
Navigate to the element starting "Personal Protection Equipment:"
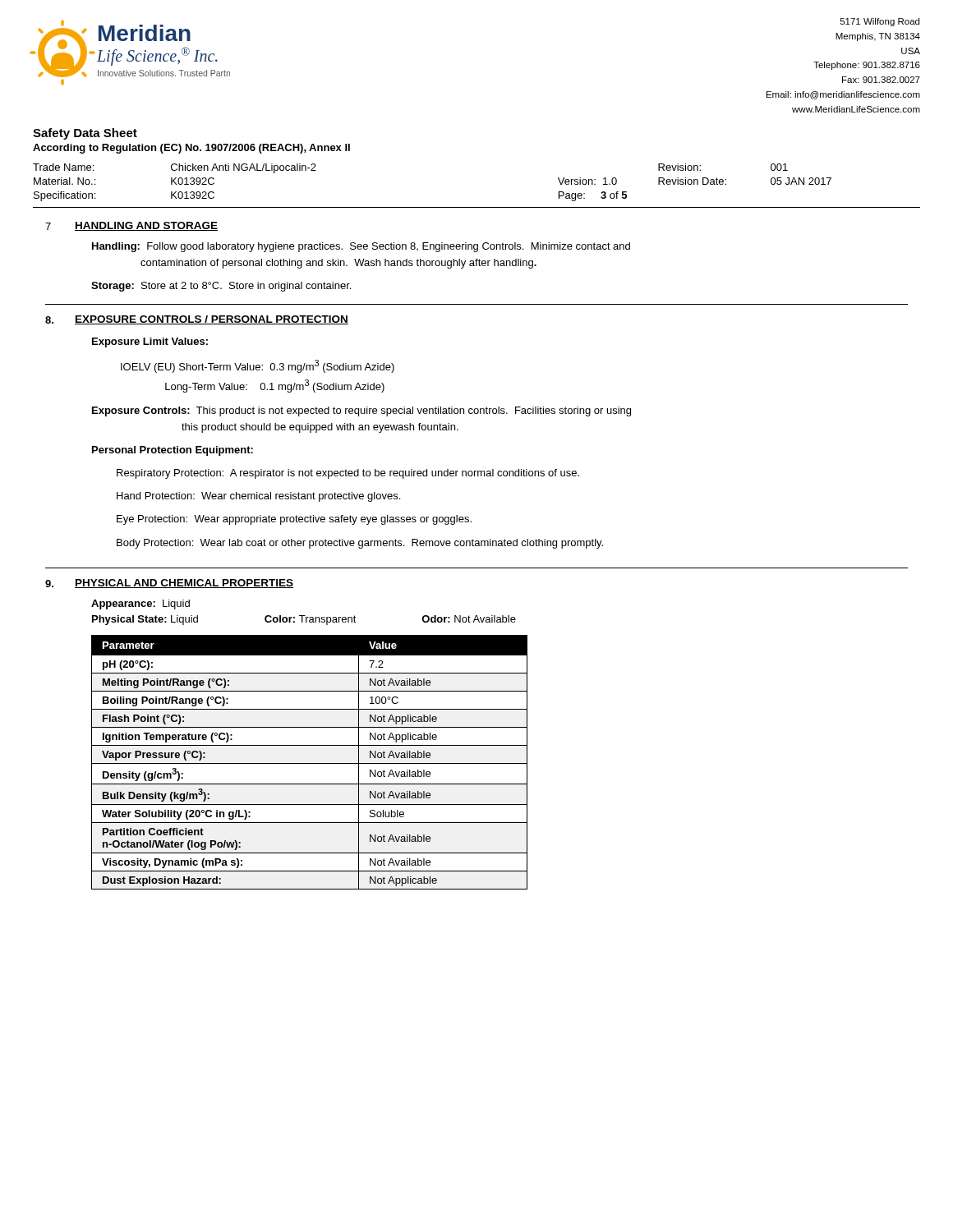(x=172, y=450)
